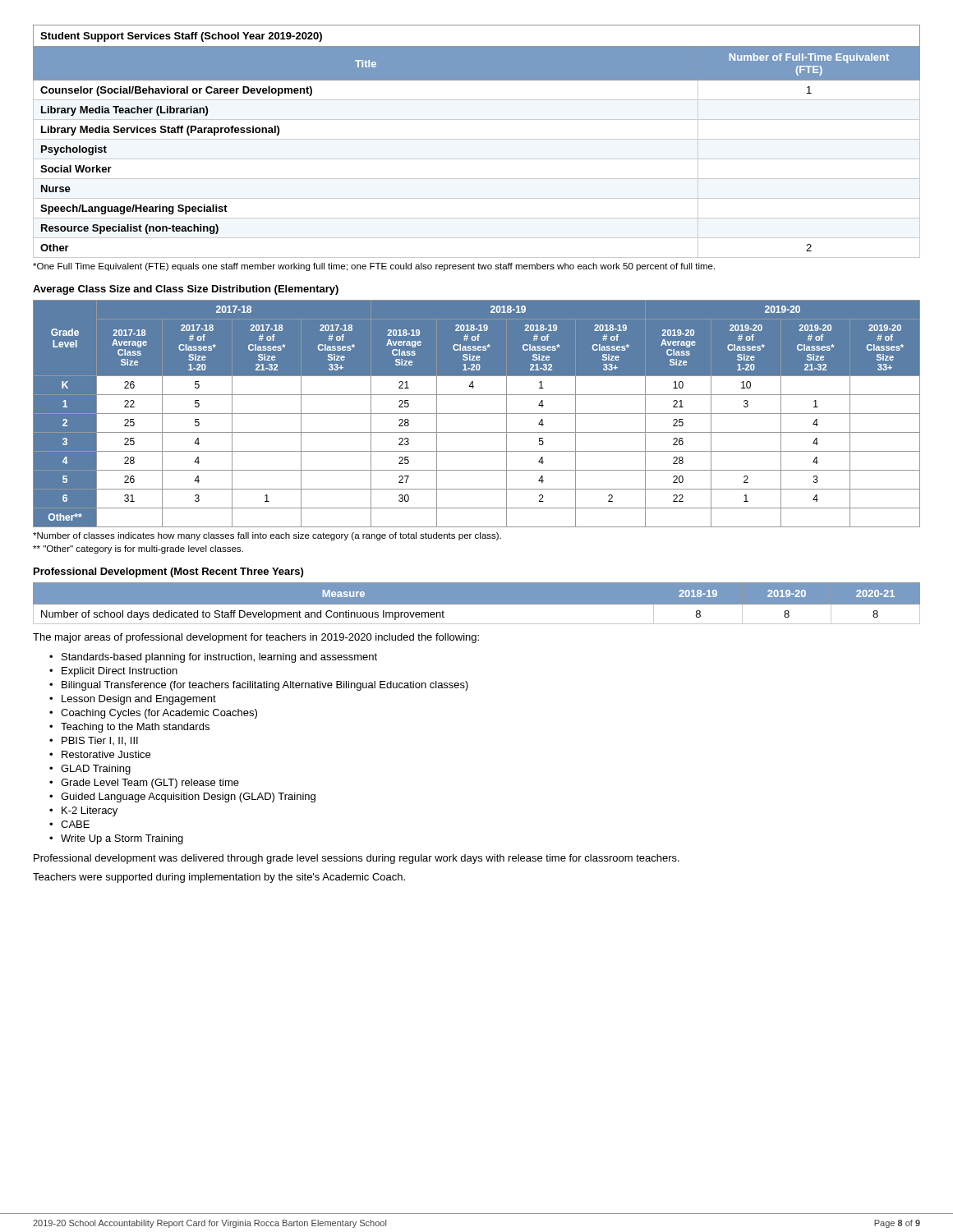Point to "Coaching Cycles (for Academic Coaches)"
This screenshot has height=1232, width=953.
point(159,712)
